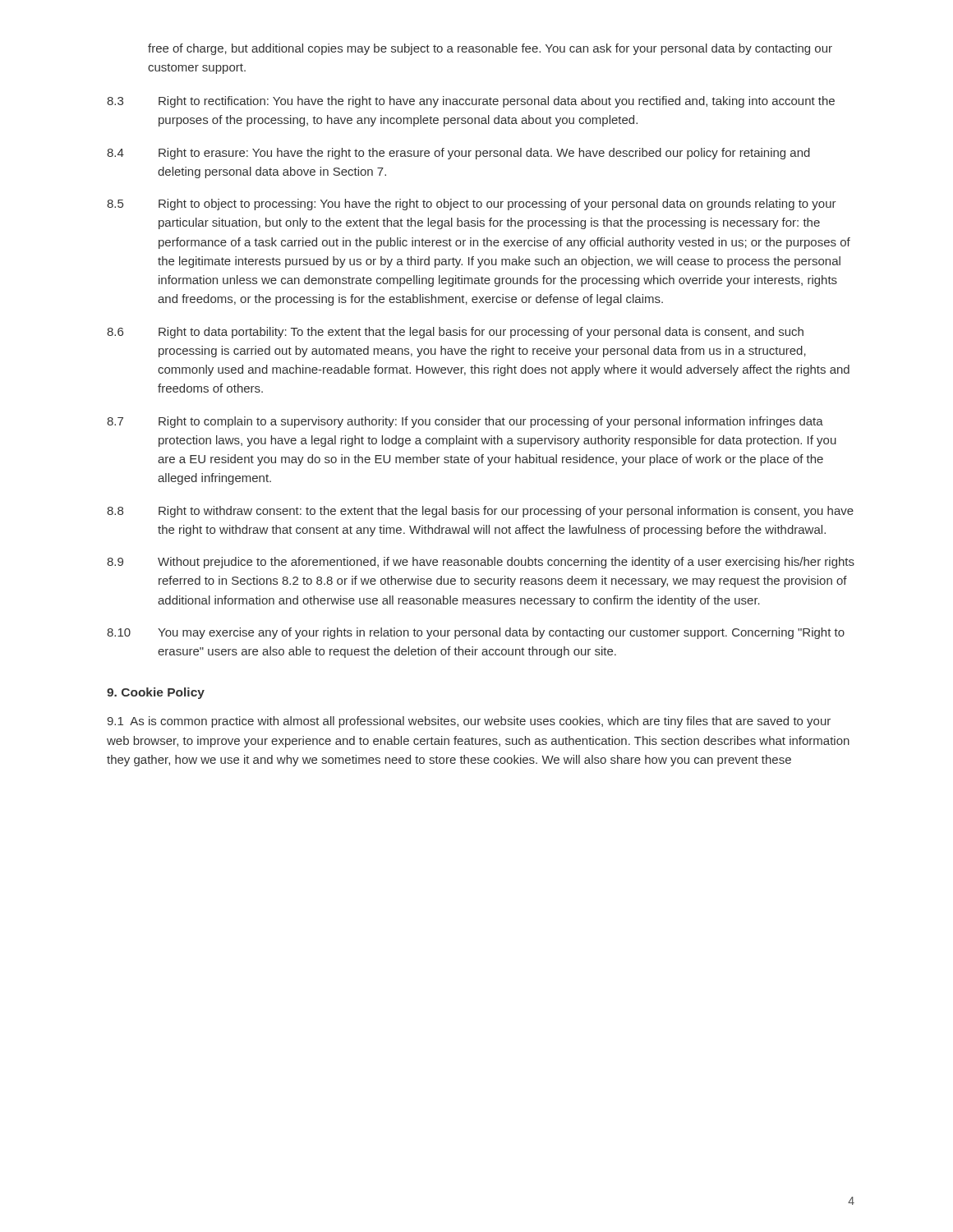953x1232 pixels.
Task: Select the section header containing "9. Cookie Policy"
Action: [156, 692]
